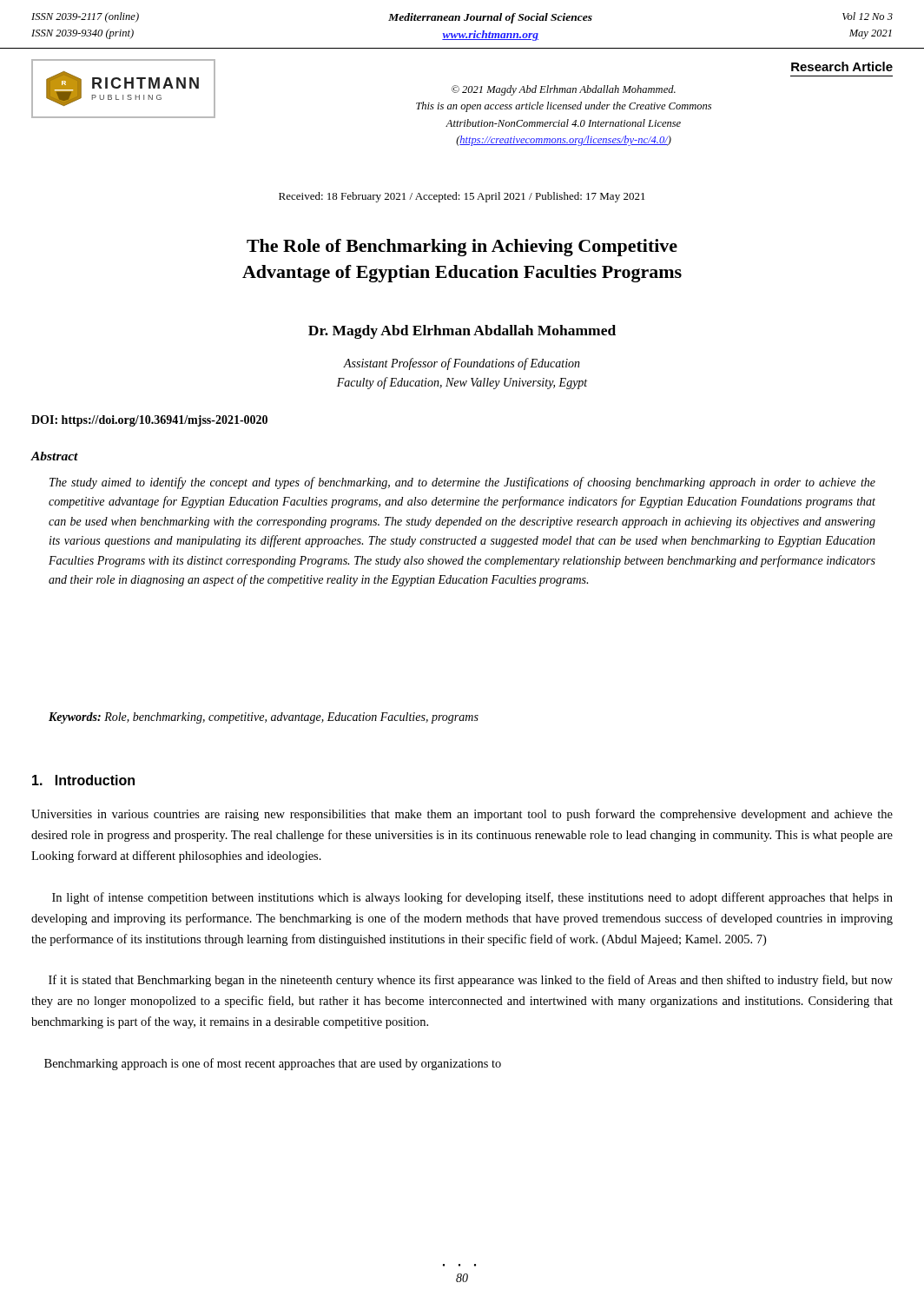Point to the block starting "Dr. Magdy Abd Elrhman Abdallah"
The image size is (924, 1303).
pos(462,330)
